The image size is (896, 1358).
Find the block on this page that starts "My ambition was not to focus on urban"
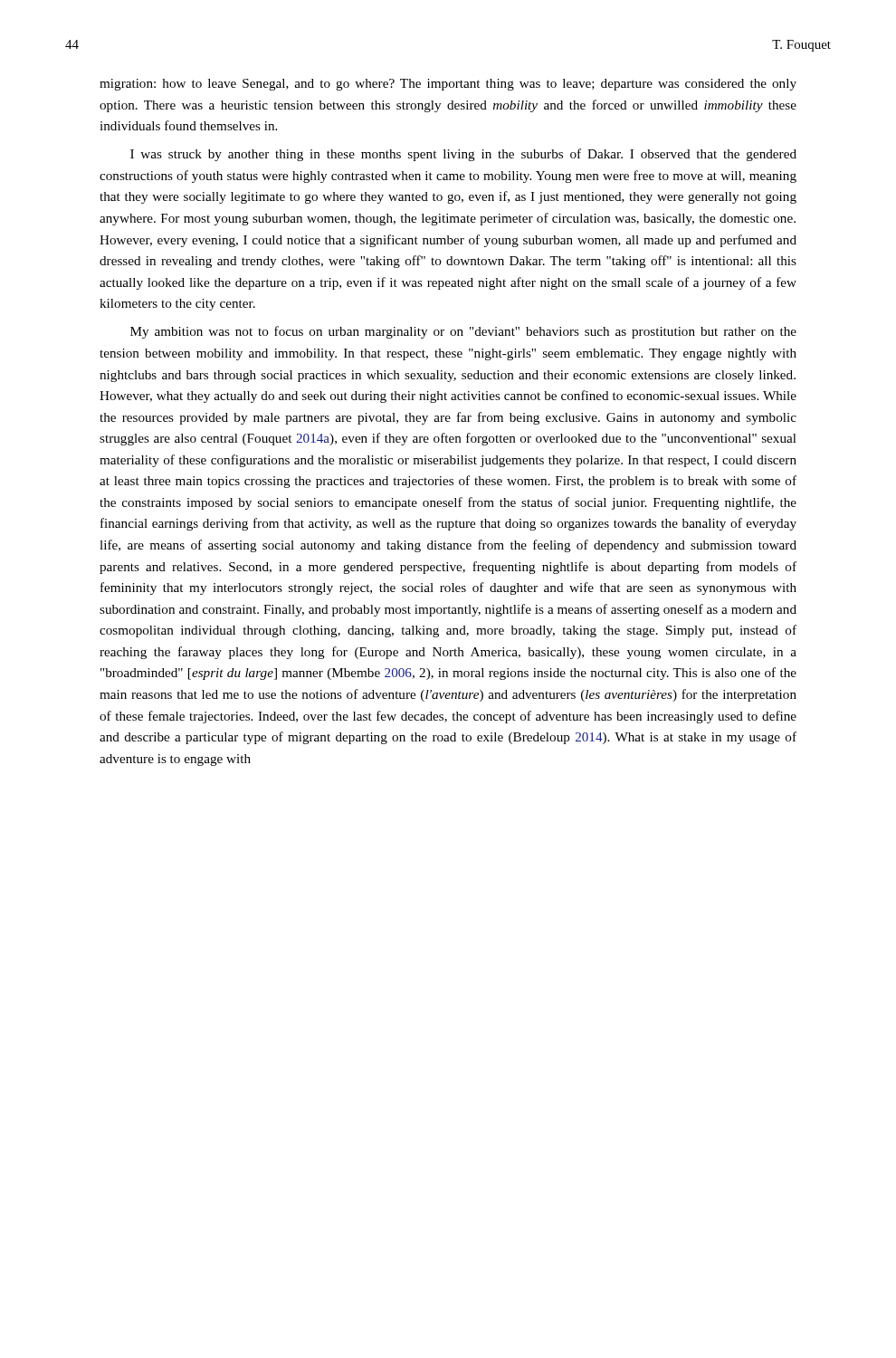click(448, 545)
